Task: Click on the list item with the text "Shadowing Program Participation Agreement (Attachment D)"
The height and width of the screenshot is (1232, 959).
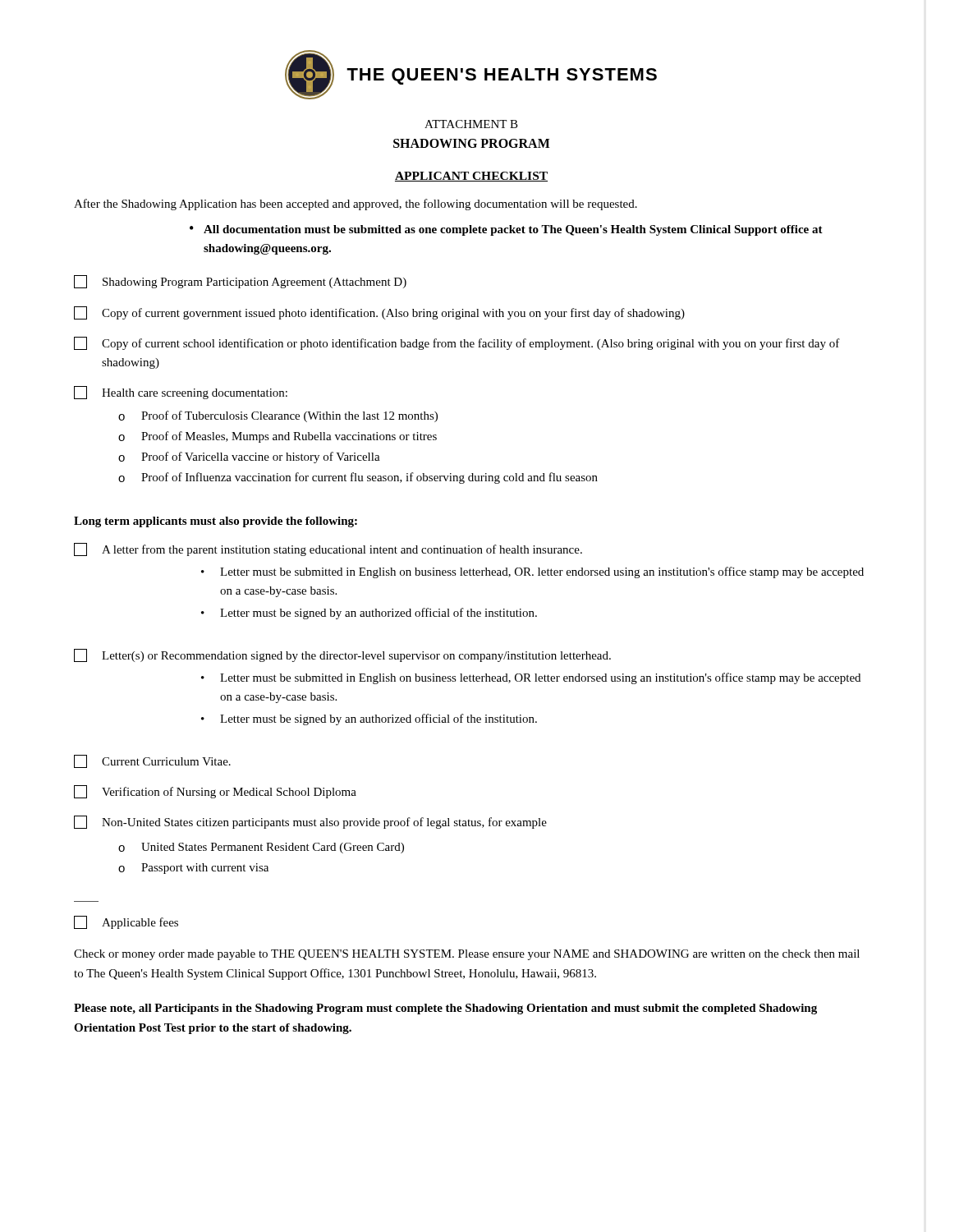Action: click(240, 282)
